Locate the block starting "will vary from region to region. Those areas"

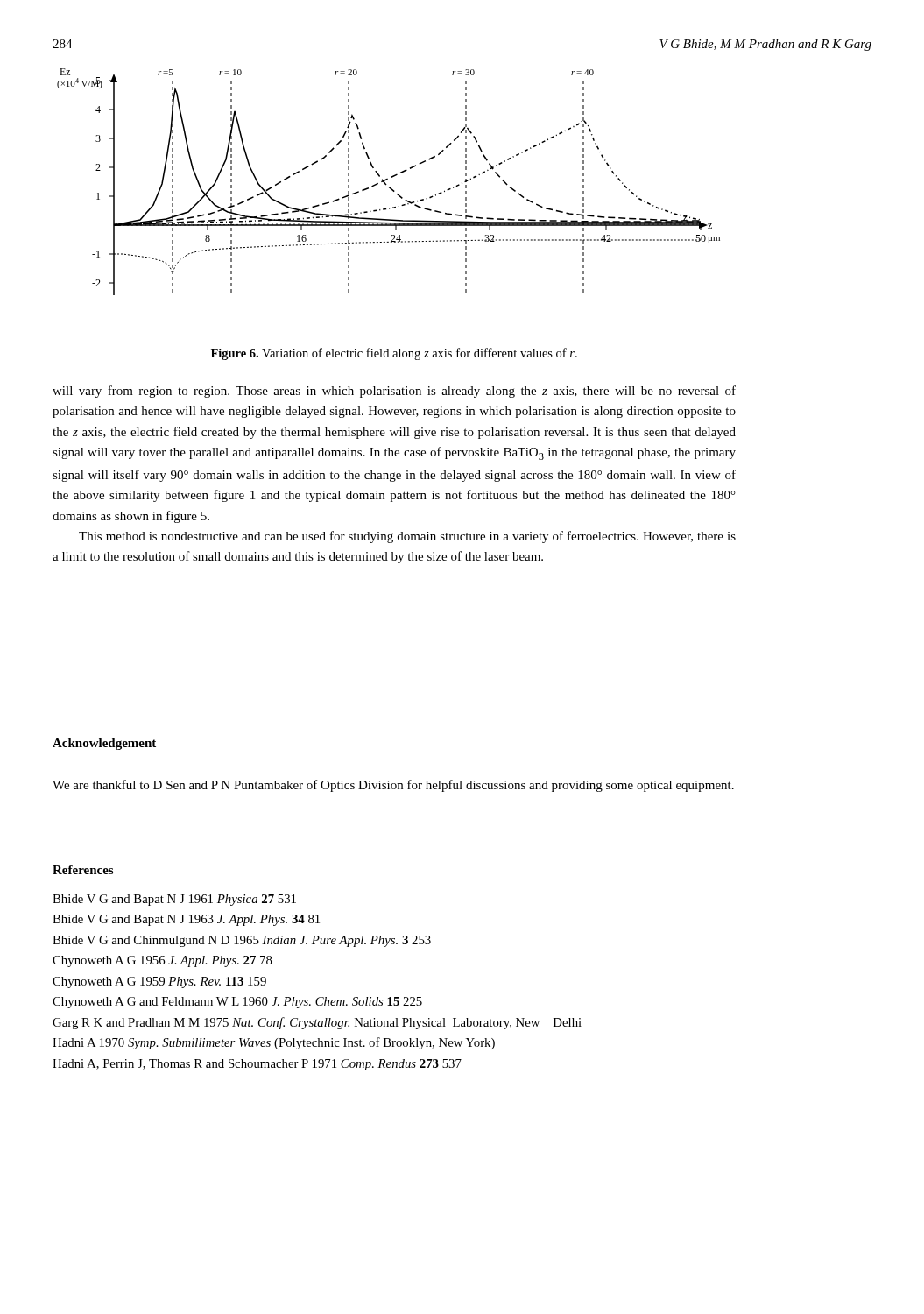point(394,474)
